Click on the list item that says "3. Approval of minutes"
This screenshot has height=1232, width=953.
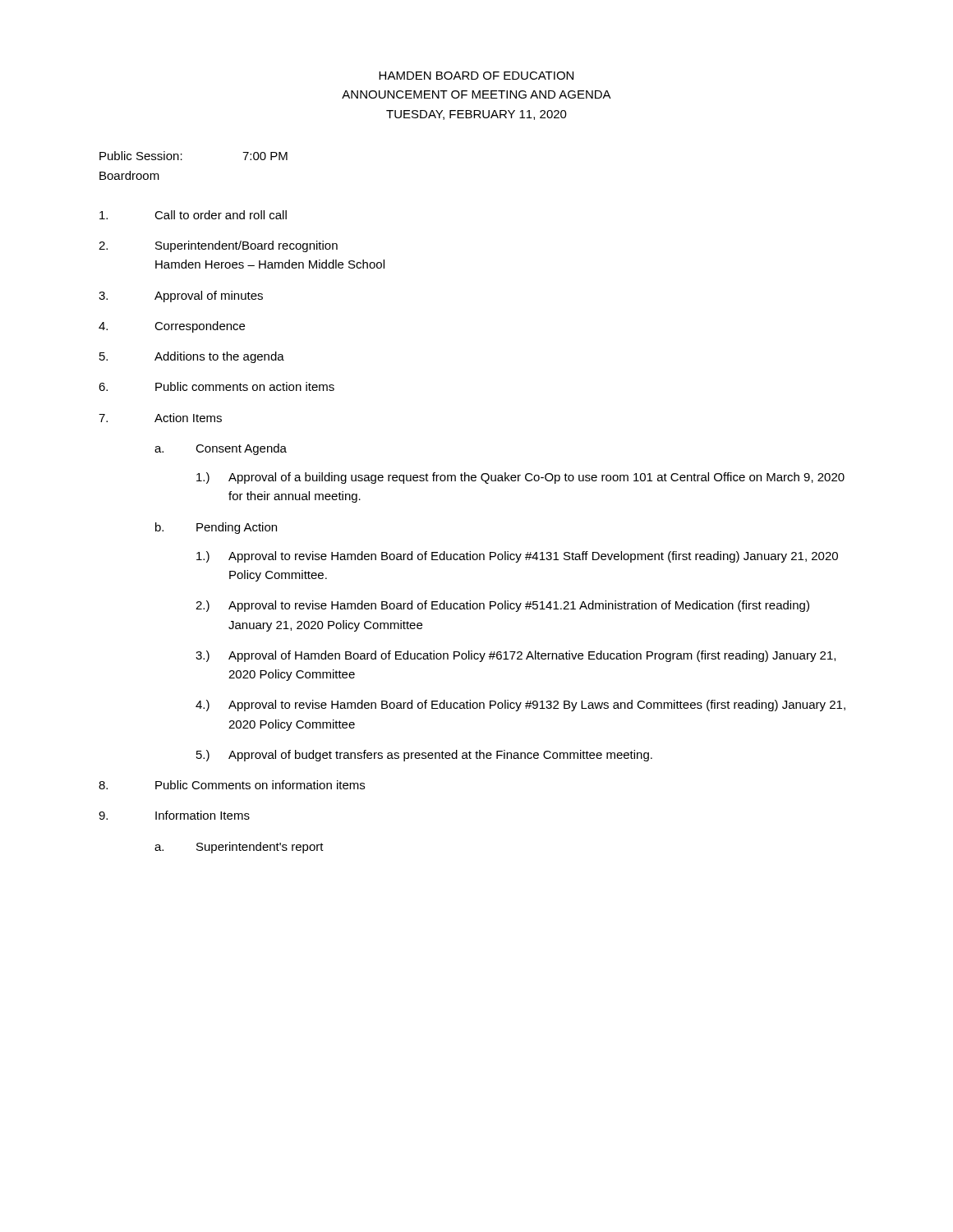pos(181,297)
